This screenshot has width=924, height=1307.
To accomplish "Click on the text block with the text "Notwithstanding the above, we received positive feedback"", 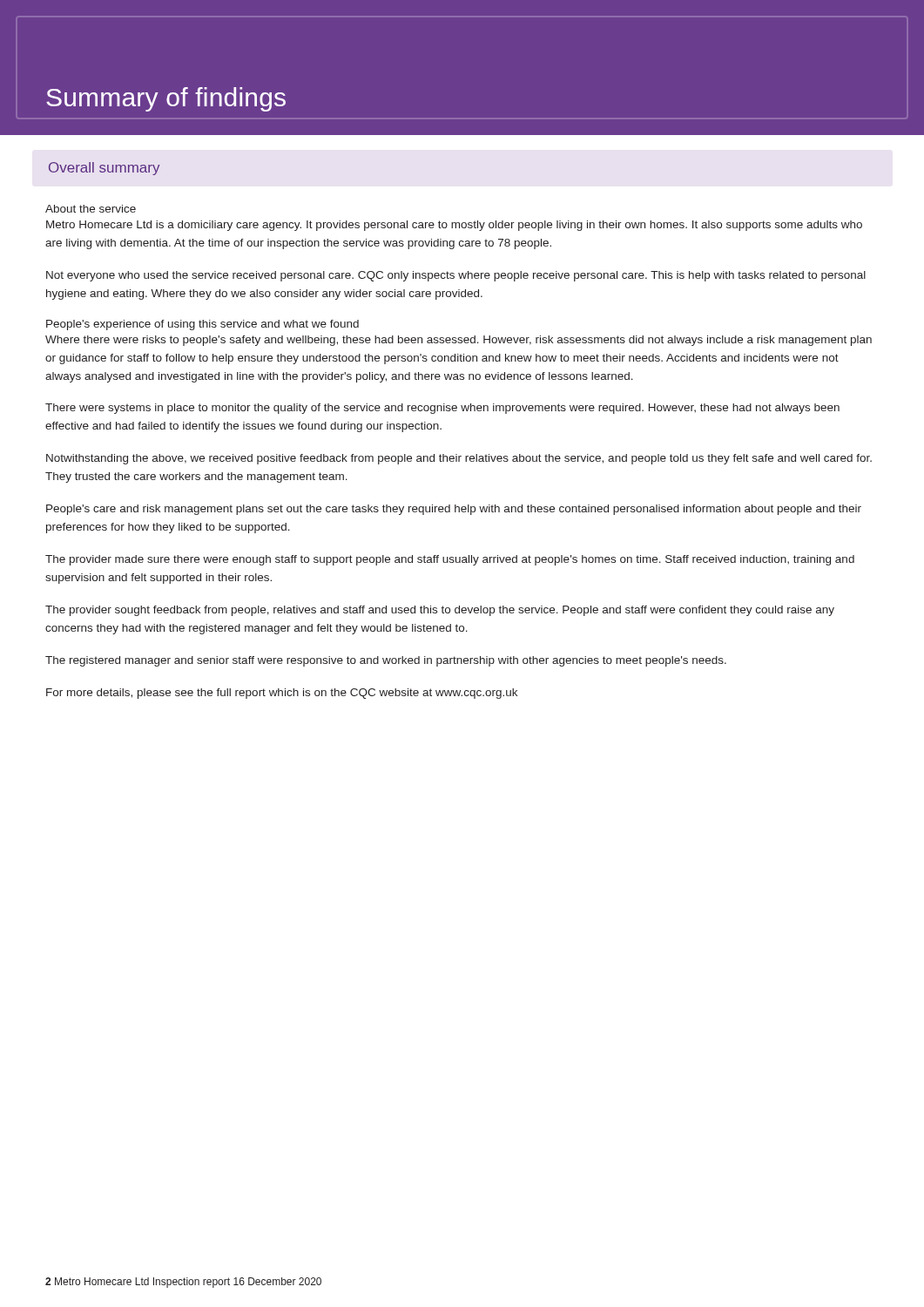I will pyautogui.click(x=461, y=468).
